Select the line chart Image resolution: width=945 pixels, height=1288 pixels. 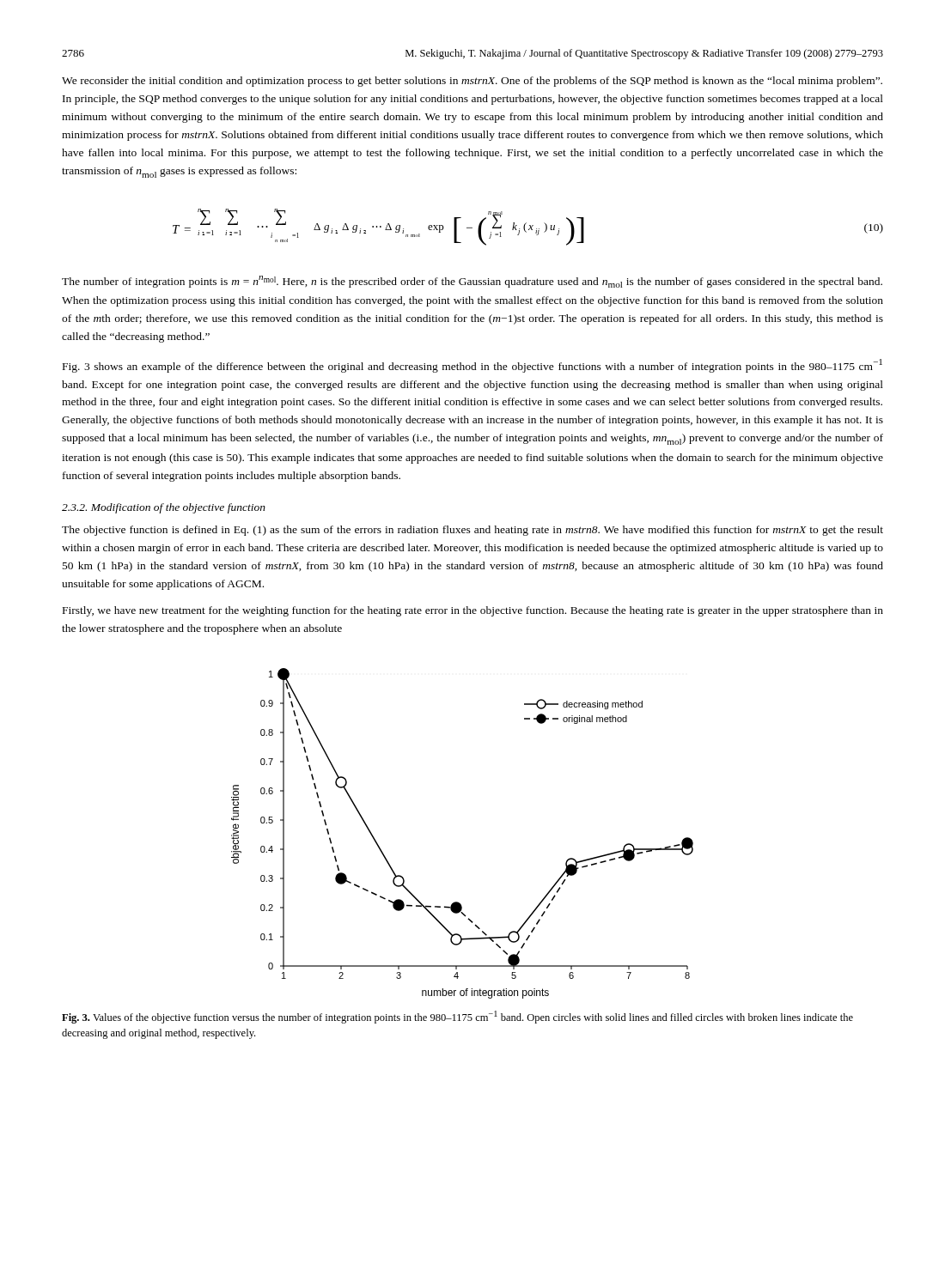tap(472, 828)
